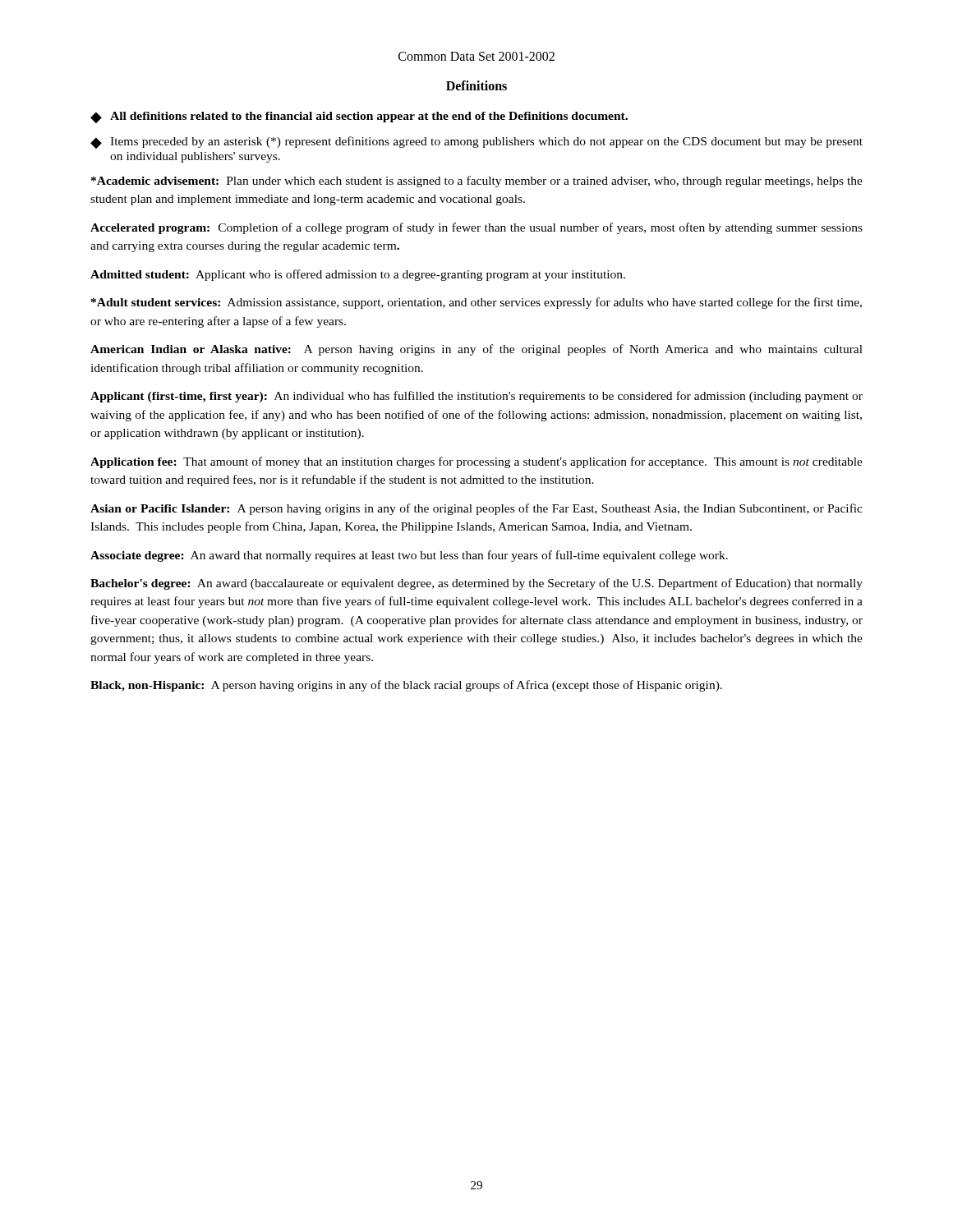Click on the text block with the text "Application fee: That amount of money"

[476, 470]
